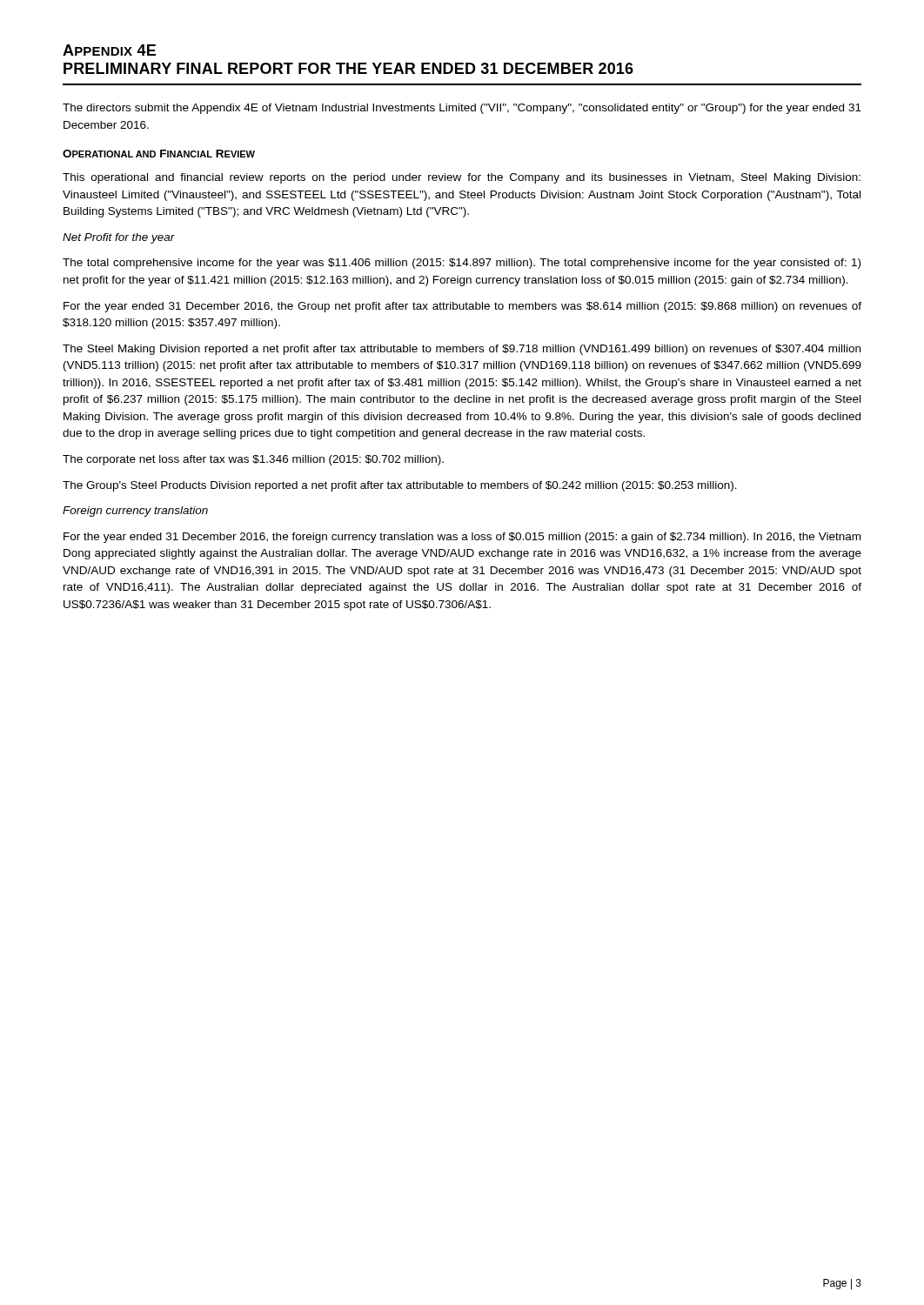This screenshot has height=1305, width=924.
Task: Locate the block of text that opens with "This operational and financial review"
Action: coord(462,194)
